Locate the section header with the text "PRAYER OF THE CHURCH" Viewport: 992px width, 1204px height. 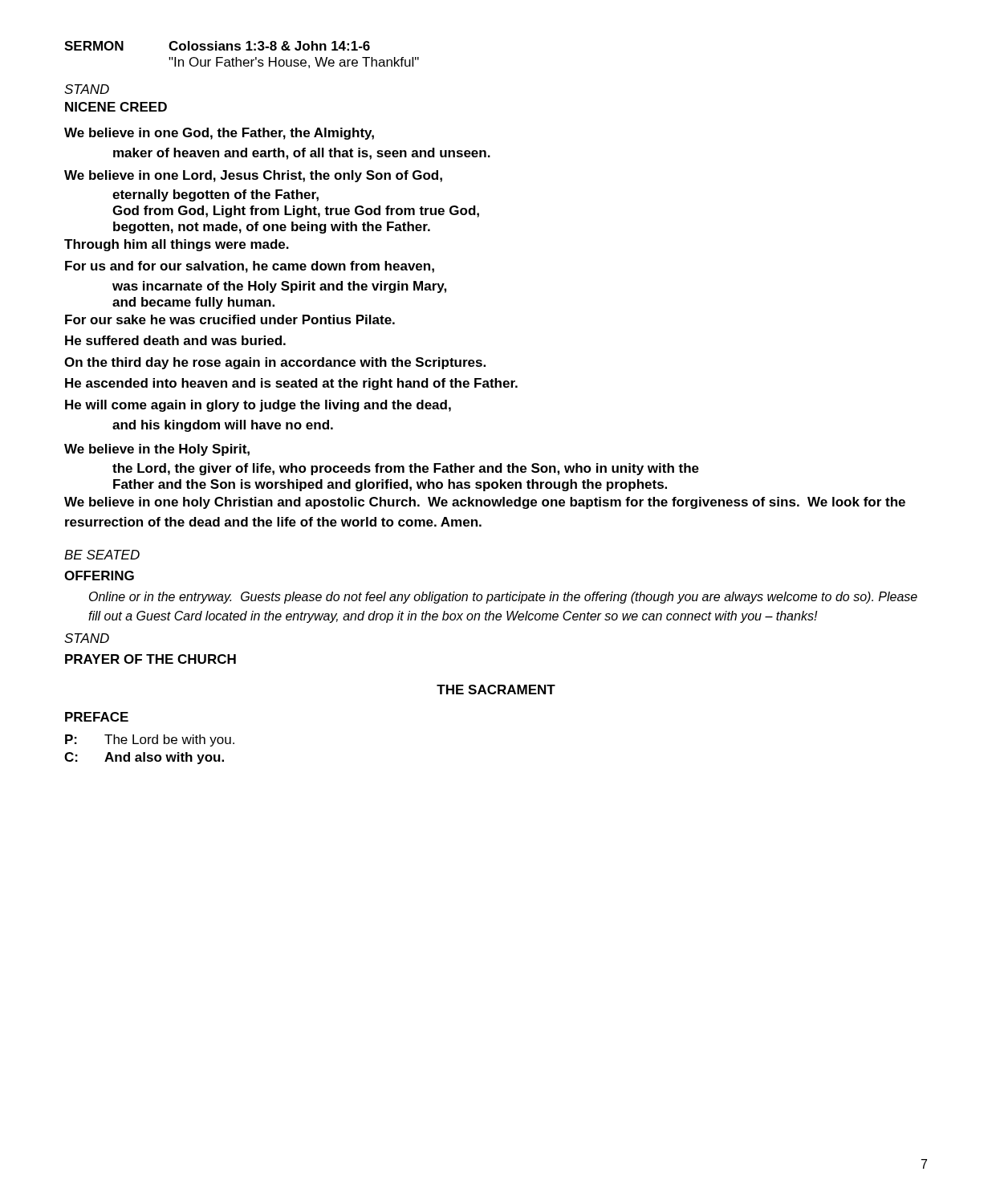[150, 659]
